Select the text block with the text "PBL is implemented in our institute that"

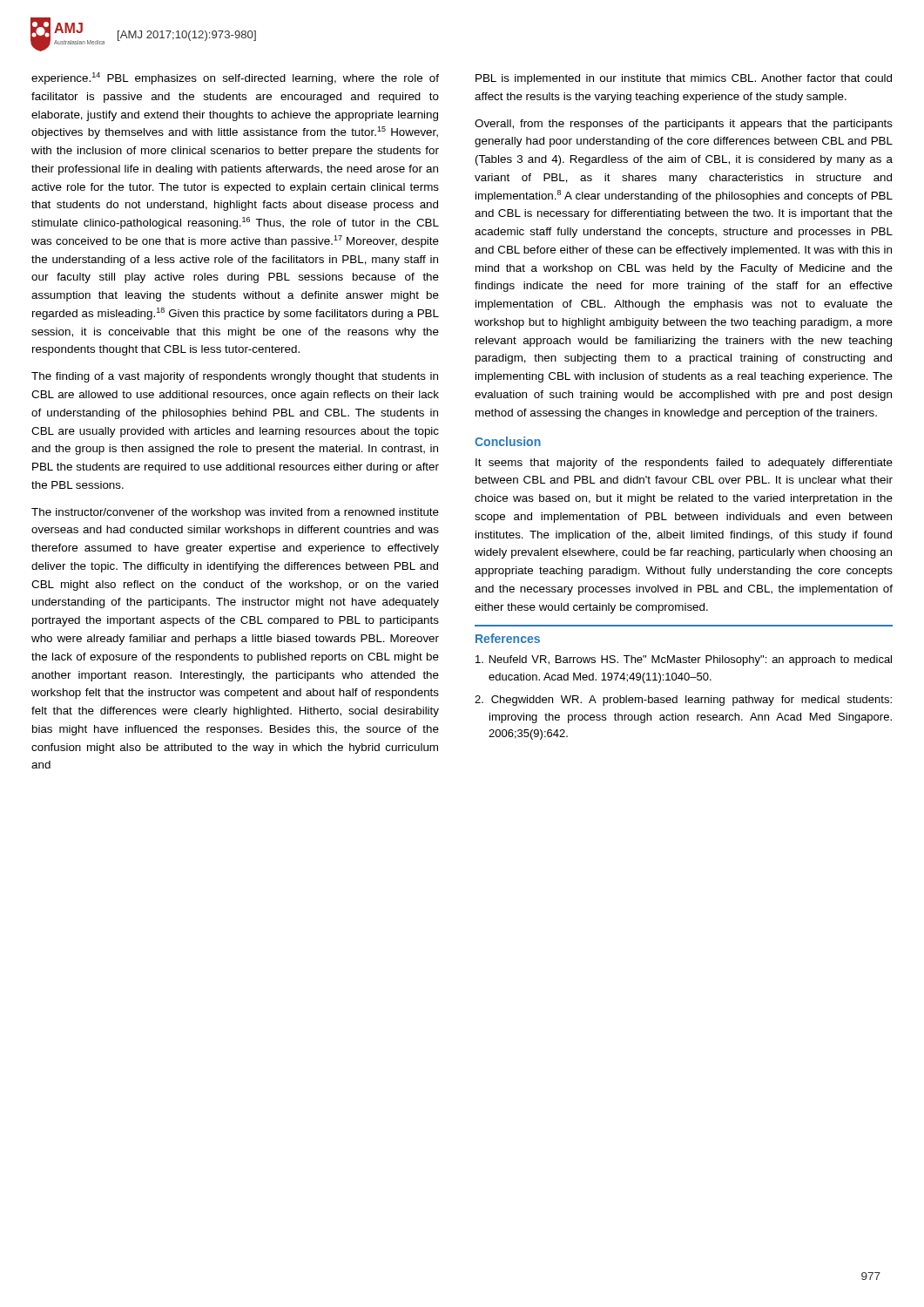(x=684, y=87)
